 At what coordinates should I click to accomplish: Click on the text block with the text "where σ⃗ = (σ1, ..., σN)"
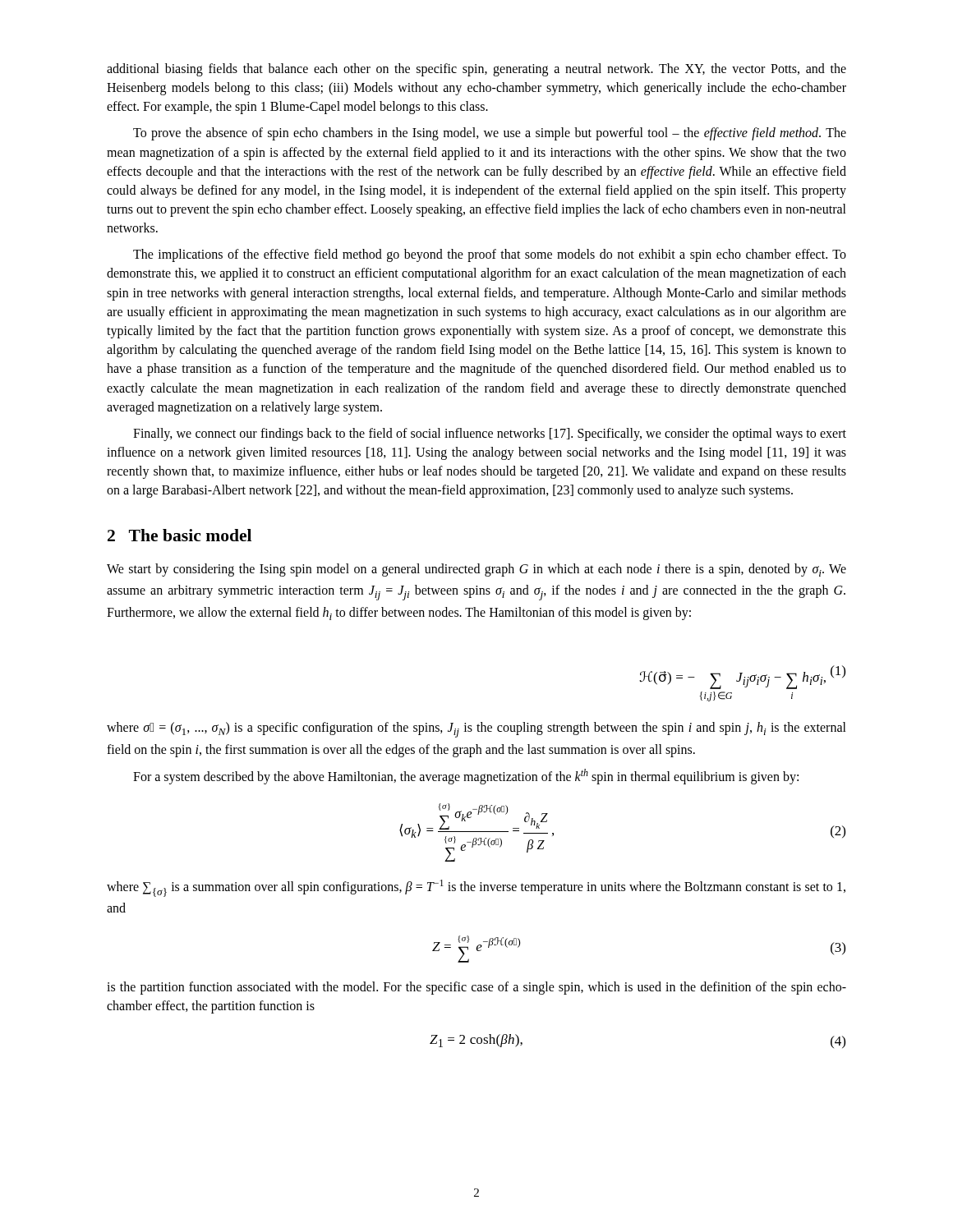476,739
